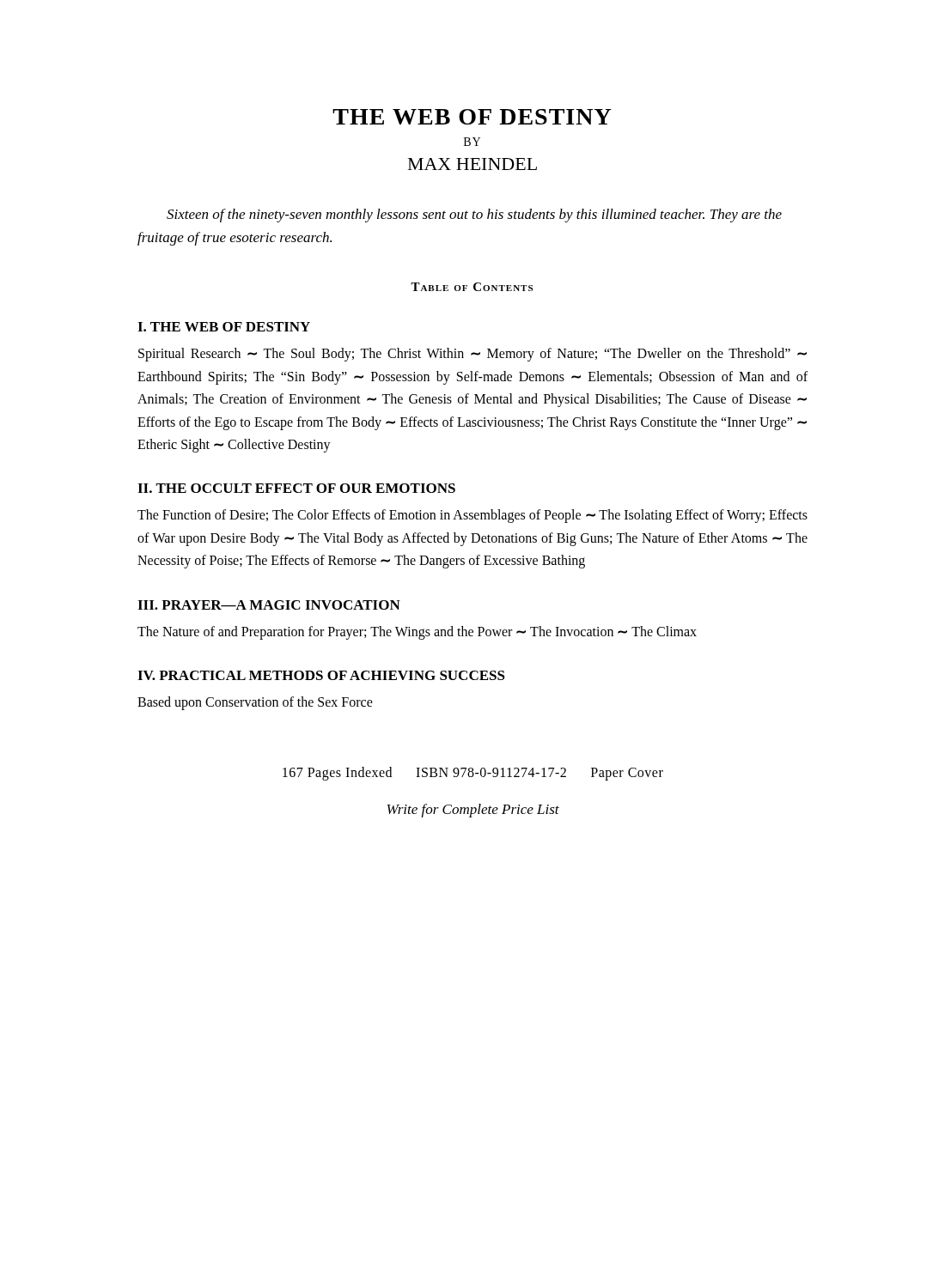Point to the passage starting "III. PRAYER—A MAGIC INVOCATION"

[269, 605]
